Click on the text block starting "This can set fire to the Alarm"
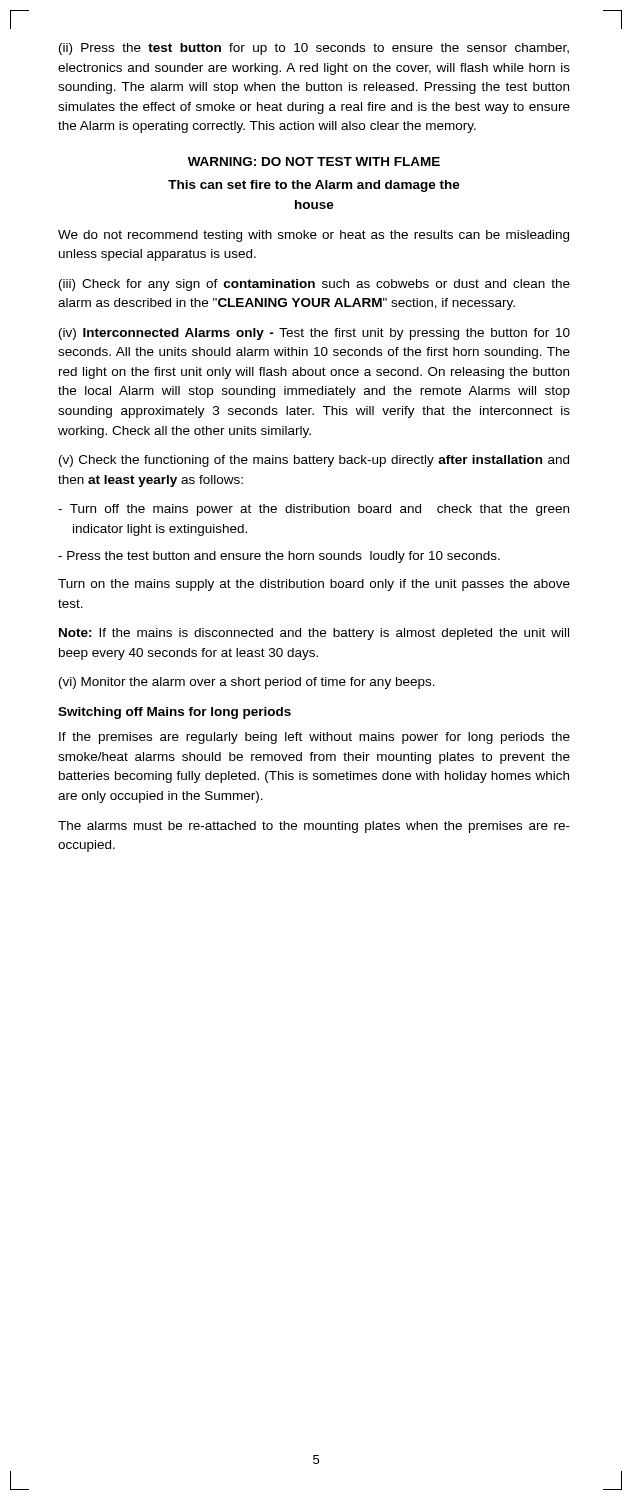The width and height of the screenshot is (632, 1500). pyautogui.click(x=314, y=195)
